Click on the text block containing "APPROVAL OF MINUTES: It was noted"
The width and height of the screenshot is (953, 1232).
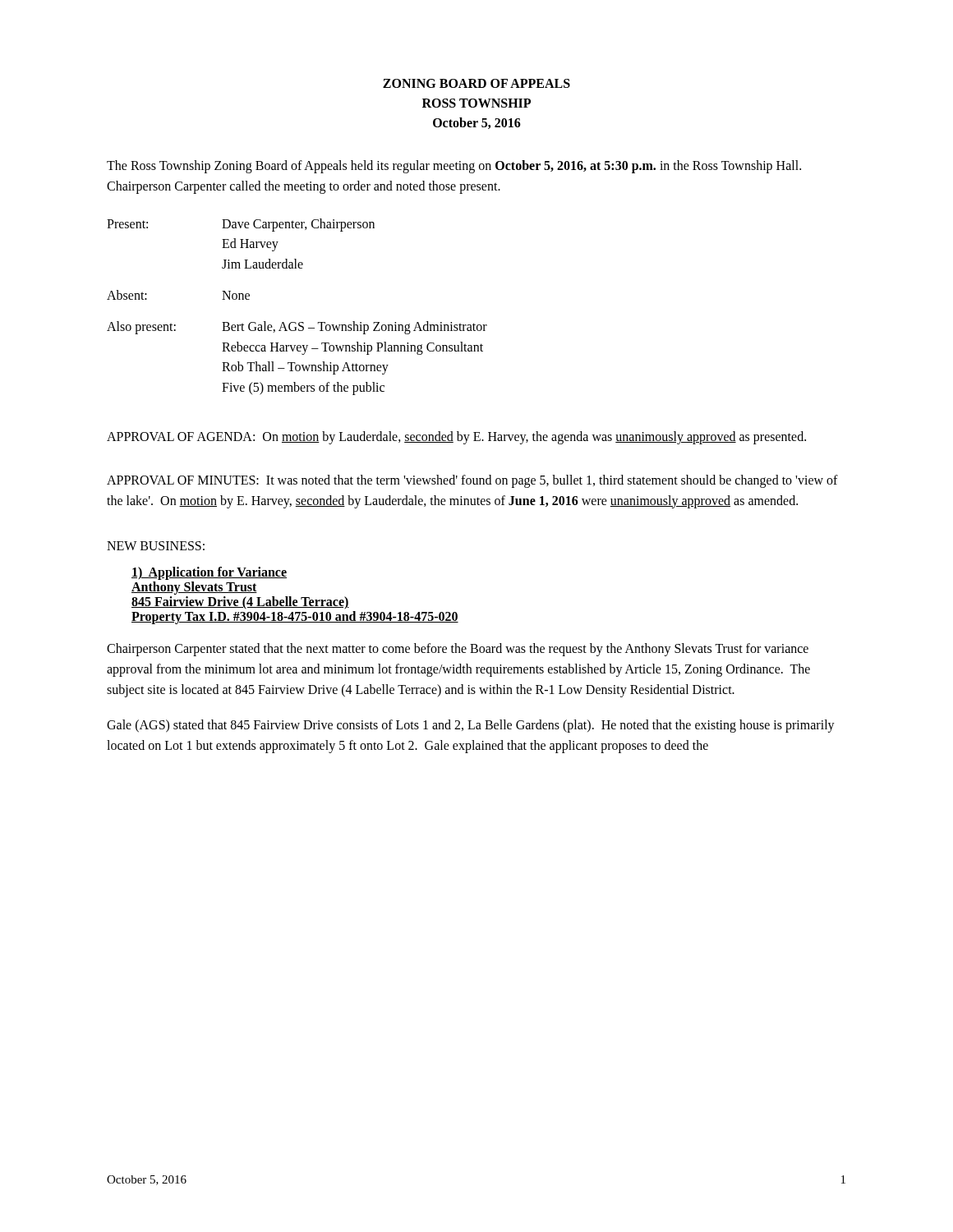coord(472,490)
